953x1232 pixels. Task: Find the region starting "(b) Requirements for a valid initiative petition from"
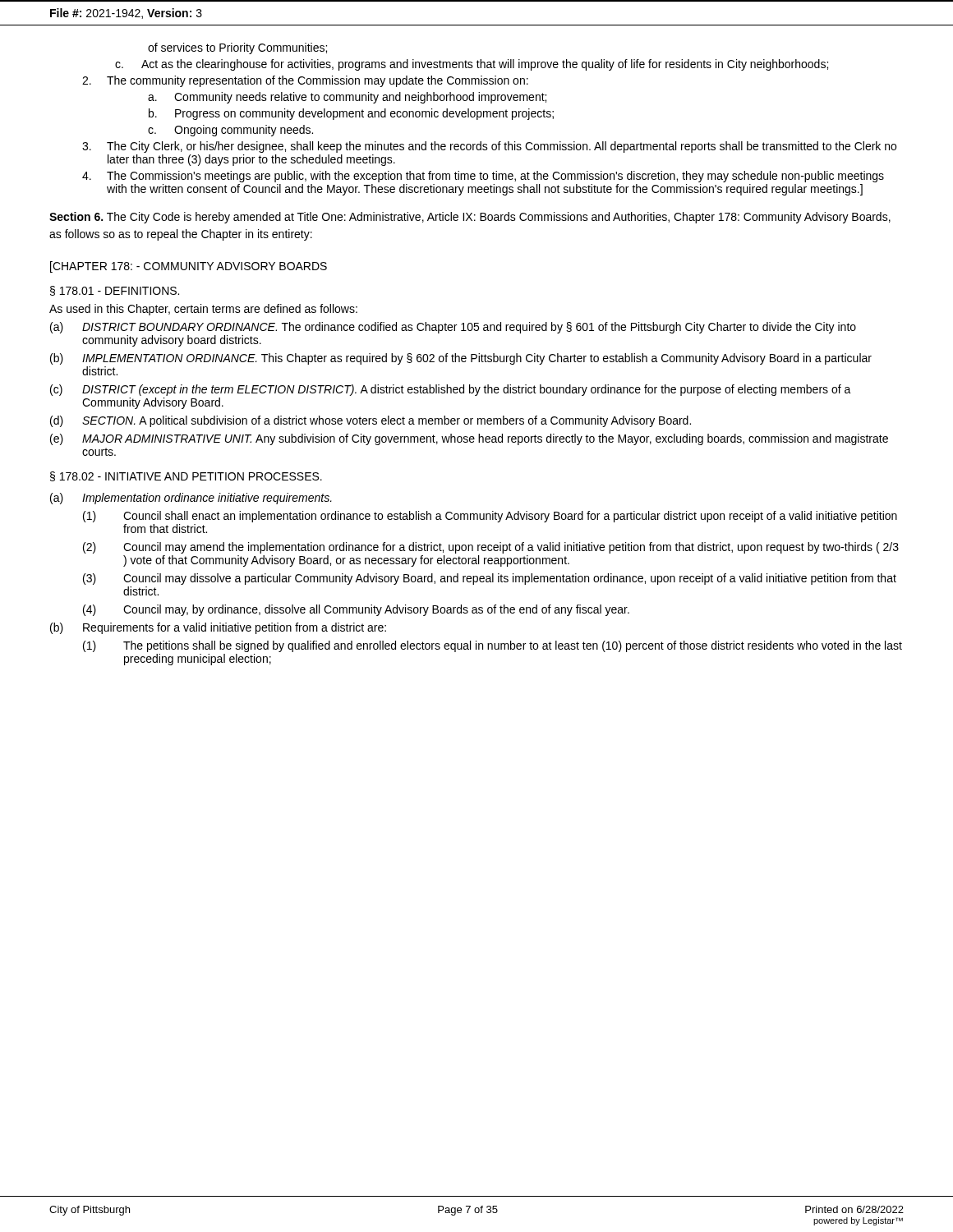(218, 628)
